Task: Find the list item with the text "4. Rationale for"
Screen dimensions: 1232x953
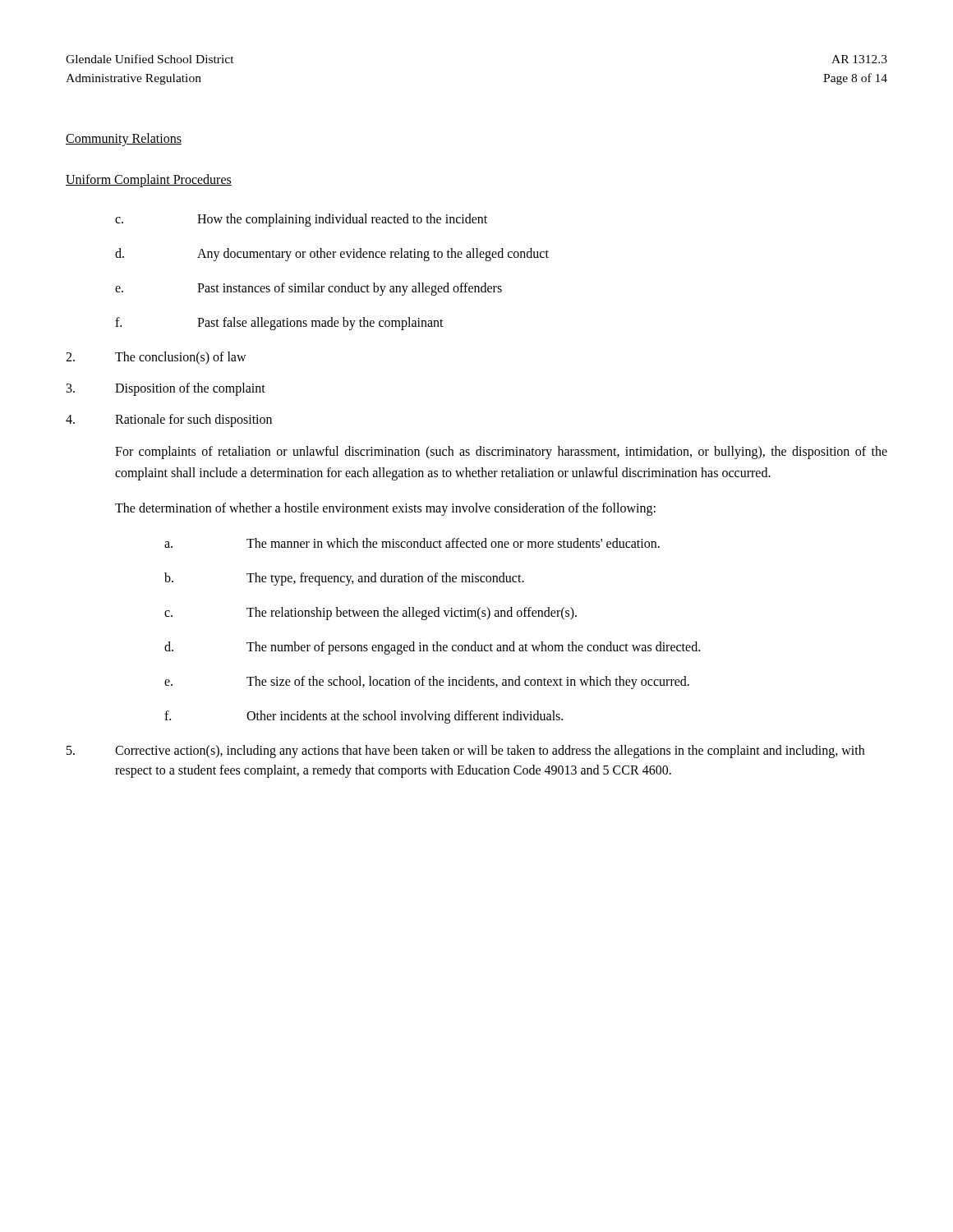Action: (x=169, y=421)
